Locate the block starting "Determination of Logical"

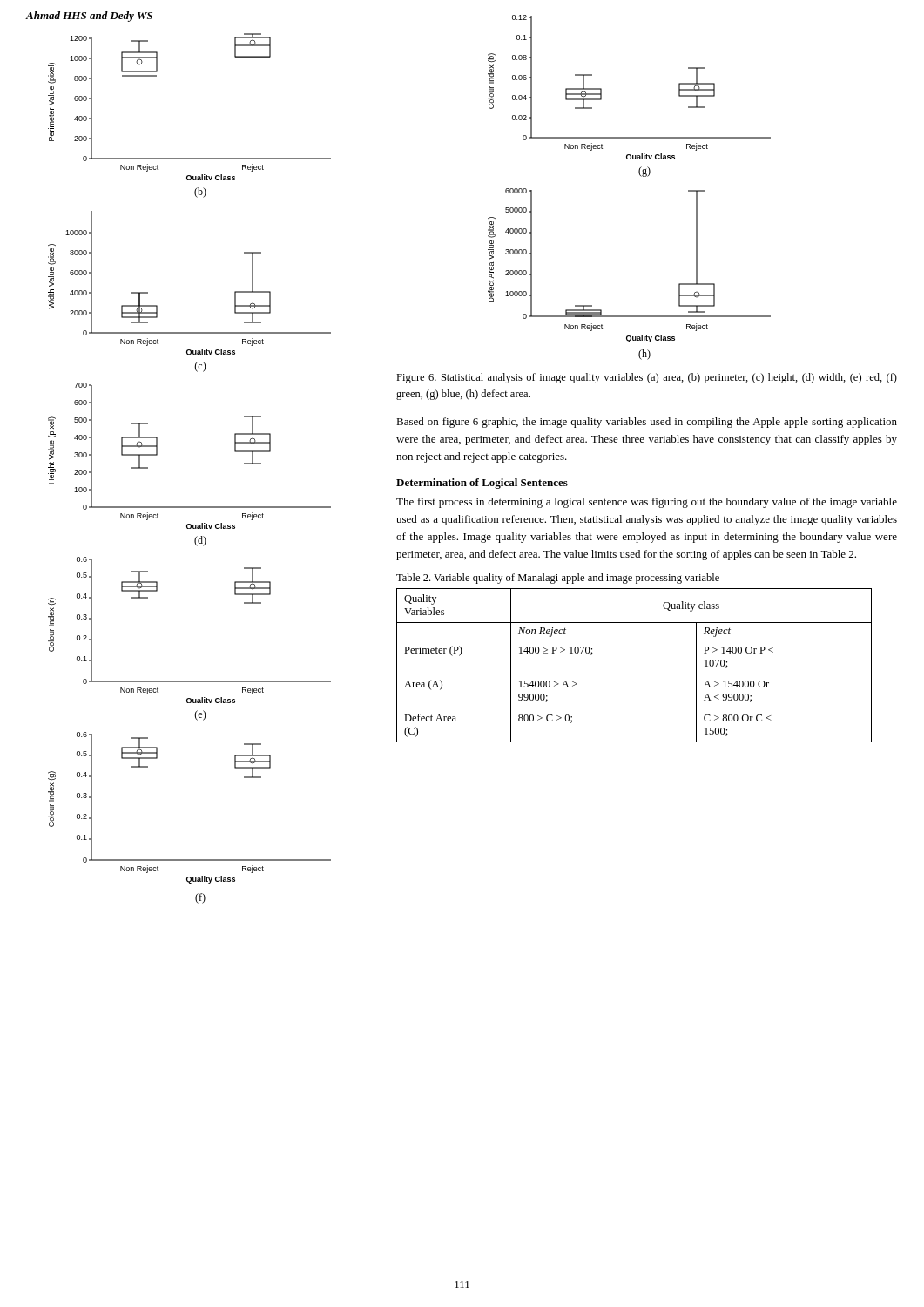482,482
